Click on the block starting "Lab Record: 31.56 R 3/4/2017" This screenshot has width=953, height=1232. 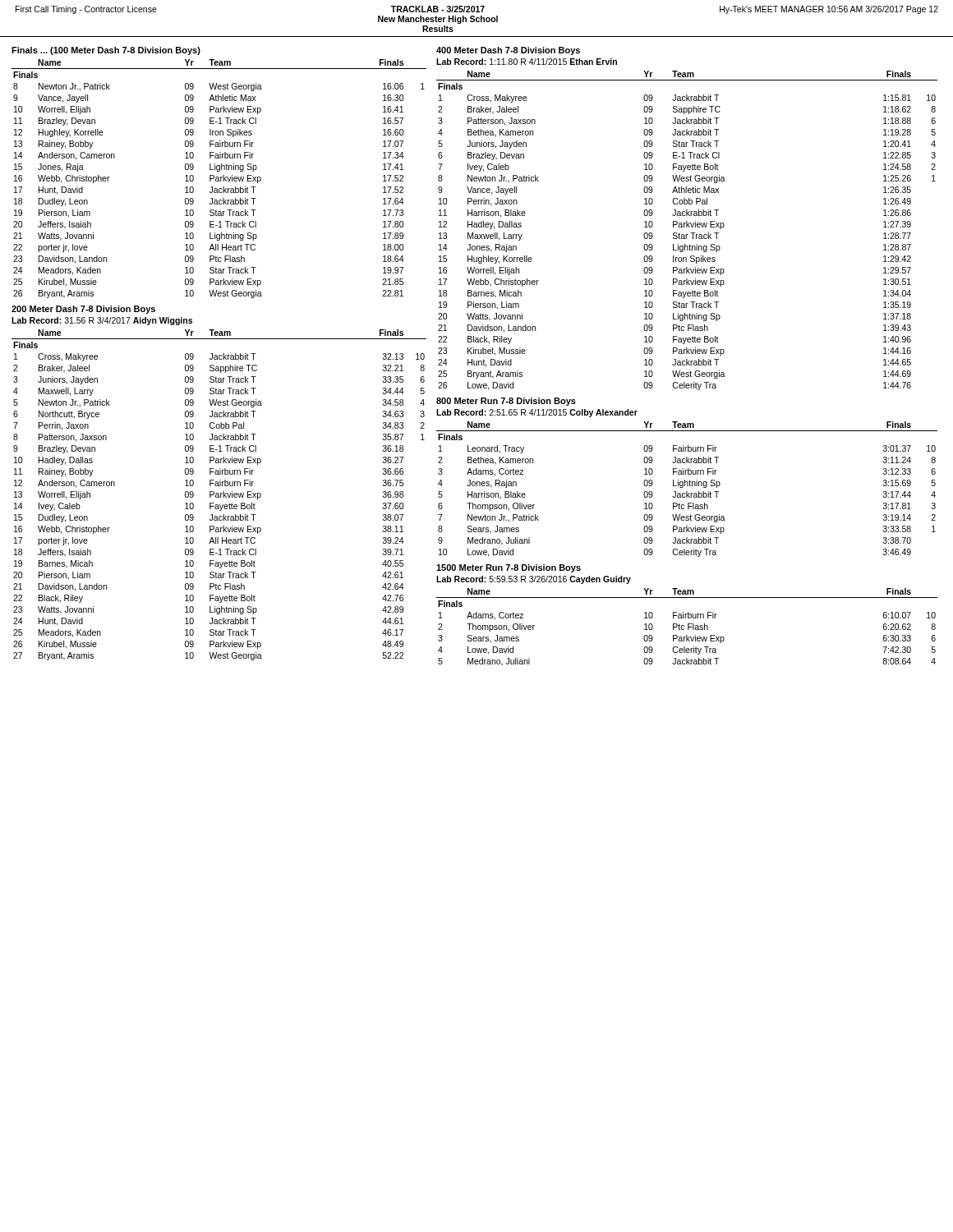[x=102, y=320]
